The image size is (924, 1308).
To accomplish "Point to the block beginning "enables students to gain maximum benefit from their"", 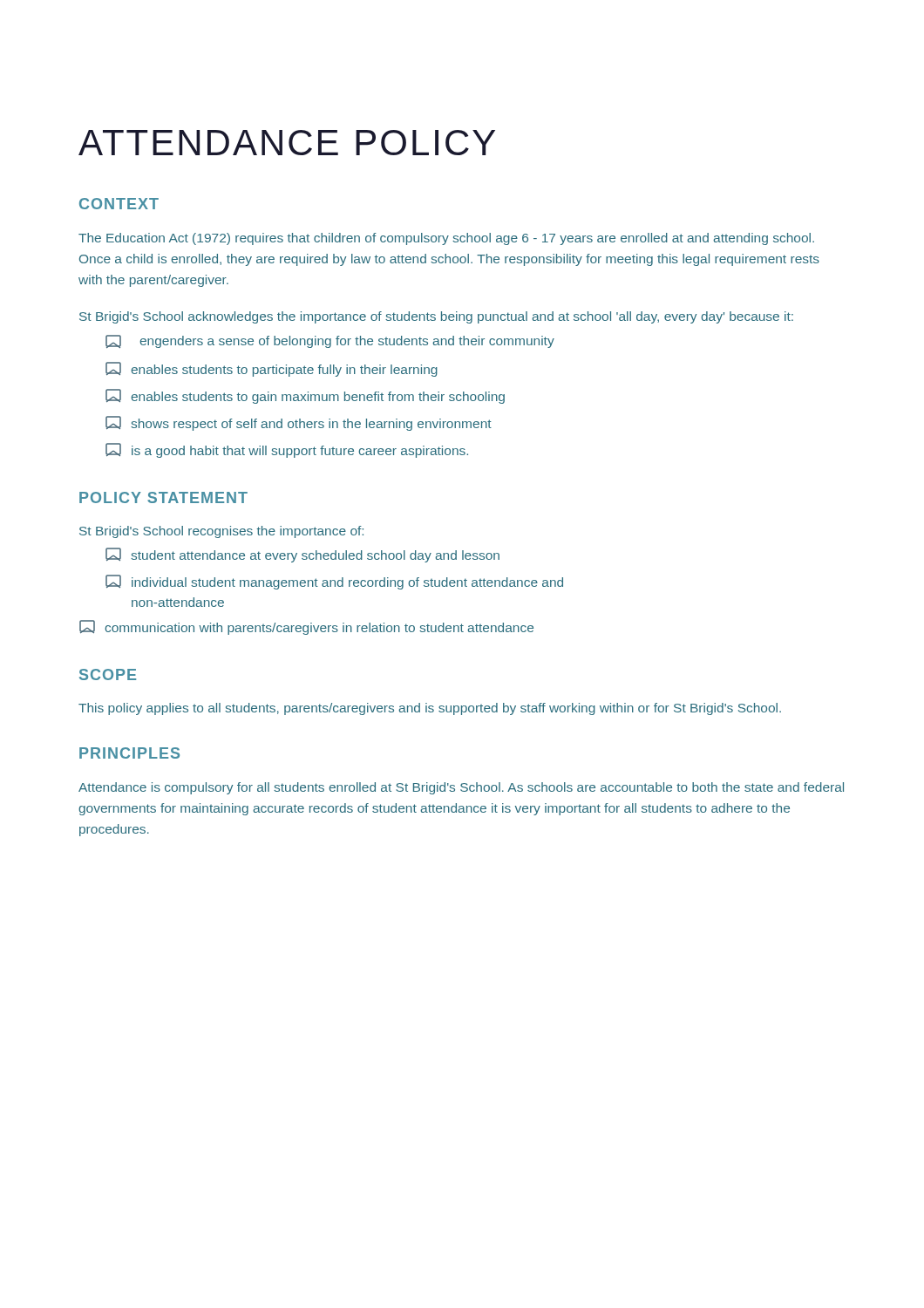I will (x=475, y=397).
